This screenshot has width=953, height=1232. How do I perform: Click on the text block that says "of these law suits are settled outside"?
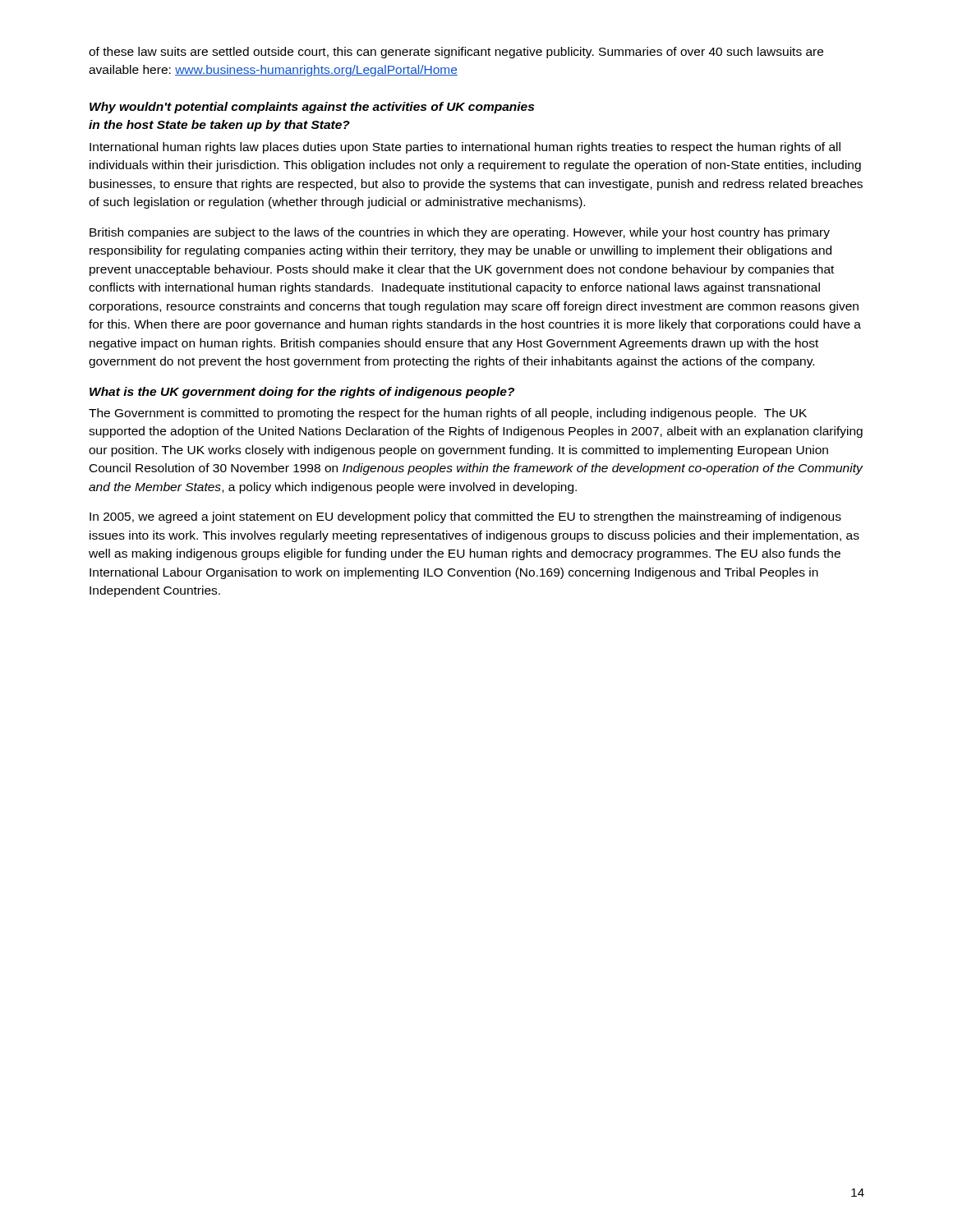coord(456,61)
